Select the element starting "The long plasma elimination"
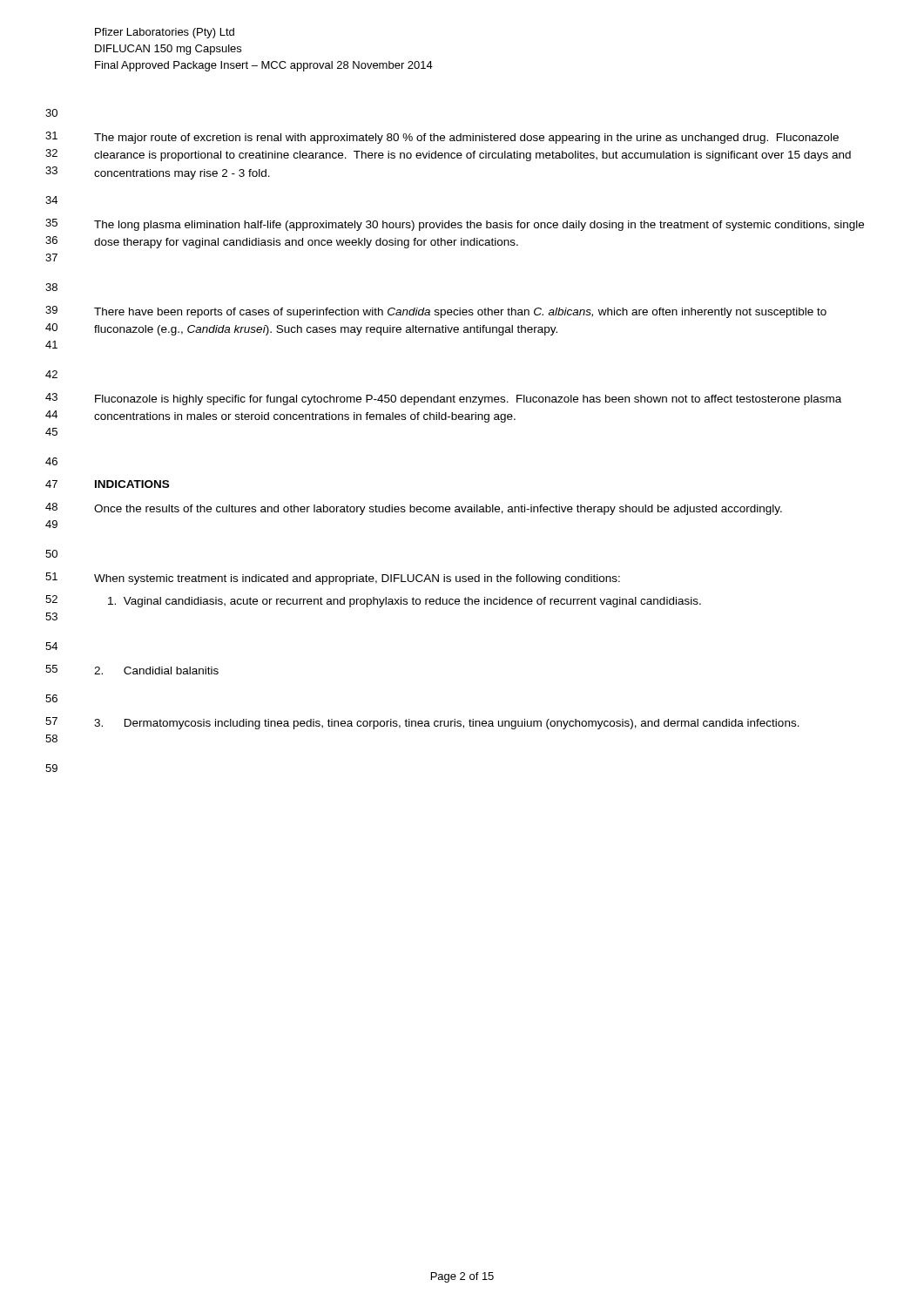The image size is (924, 1307). coord(479,233)
